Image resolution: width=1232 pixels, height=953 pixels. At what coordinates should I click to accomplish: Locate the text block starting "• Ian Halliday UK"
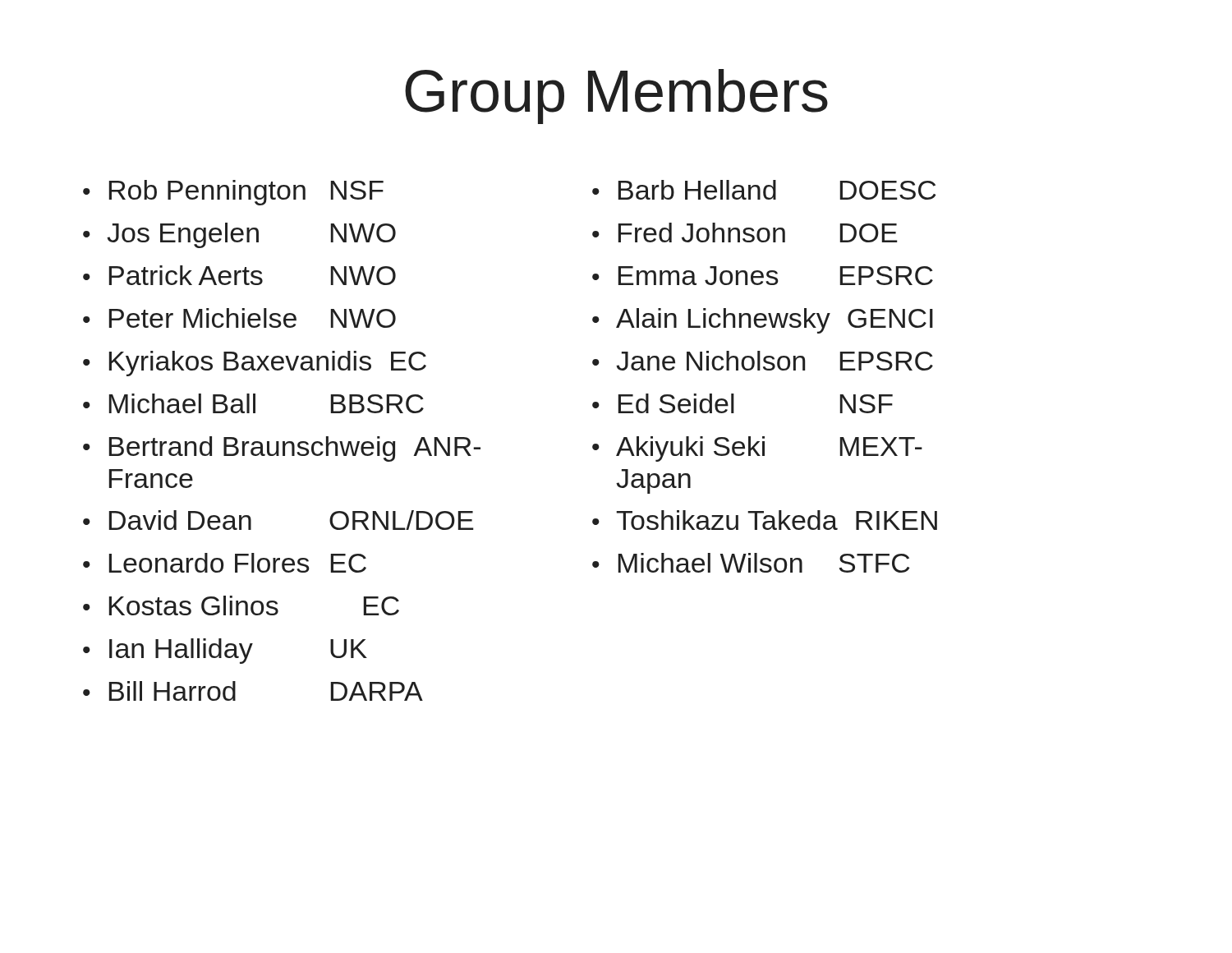(x=225, y=651)
